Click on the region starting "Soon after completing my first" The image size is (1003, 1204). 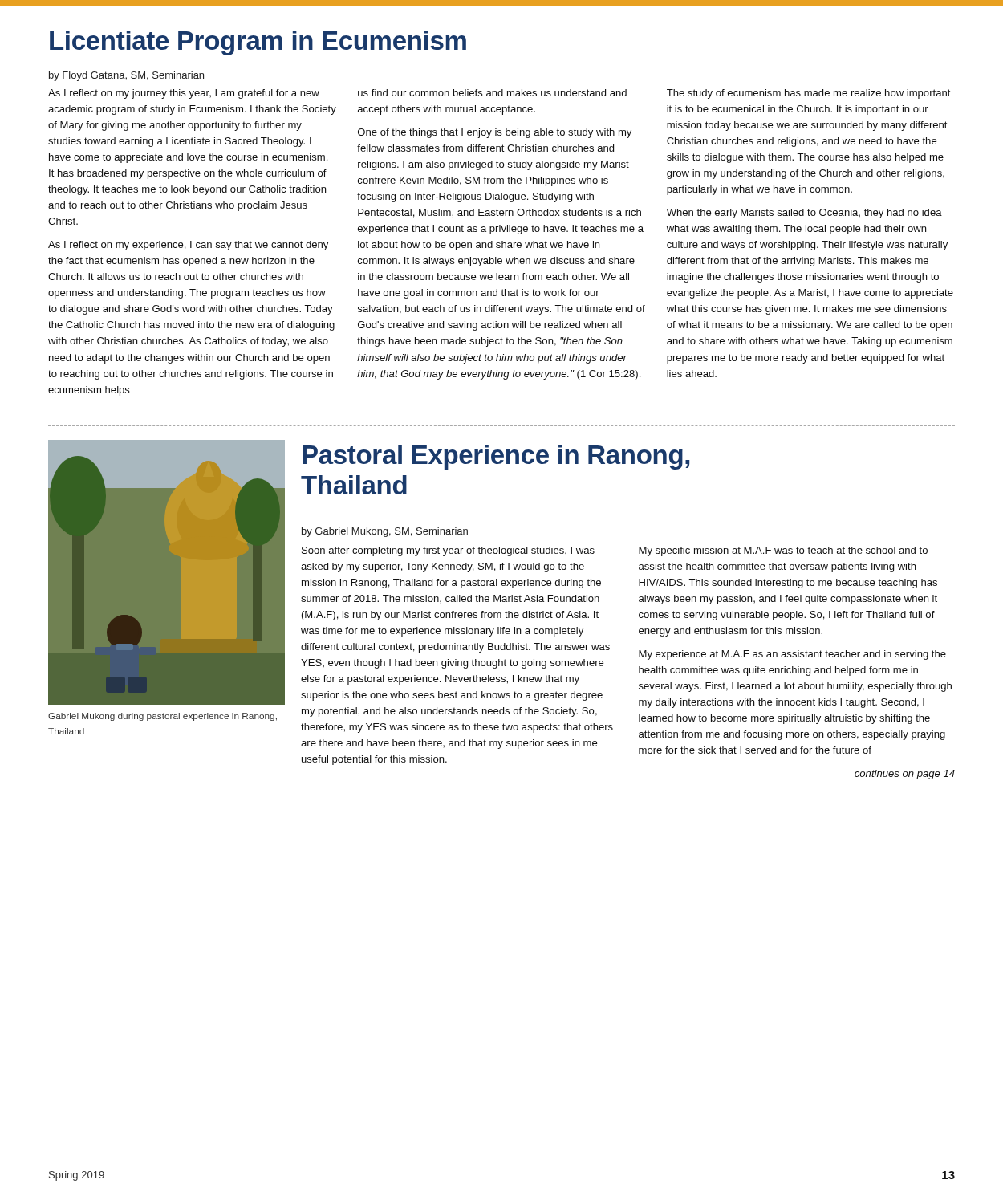459,655
